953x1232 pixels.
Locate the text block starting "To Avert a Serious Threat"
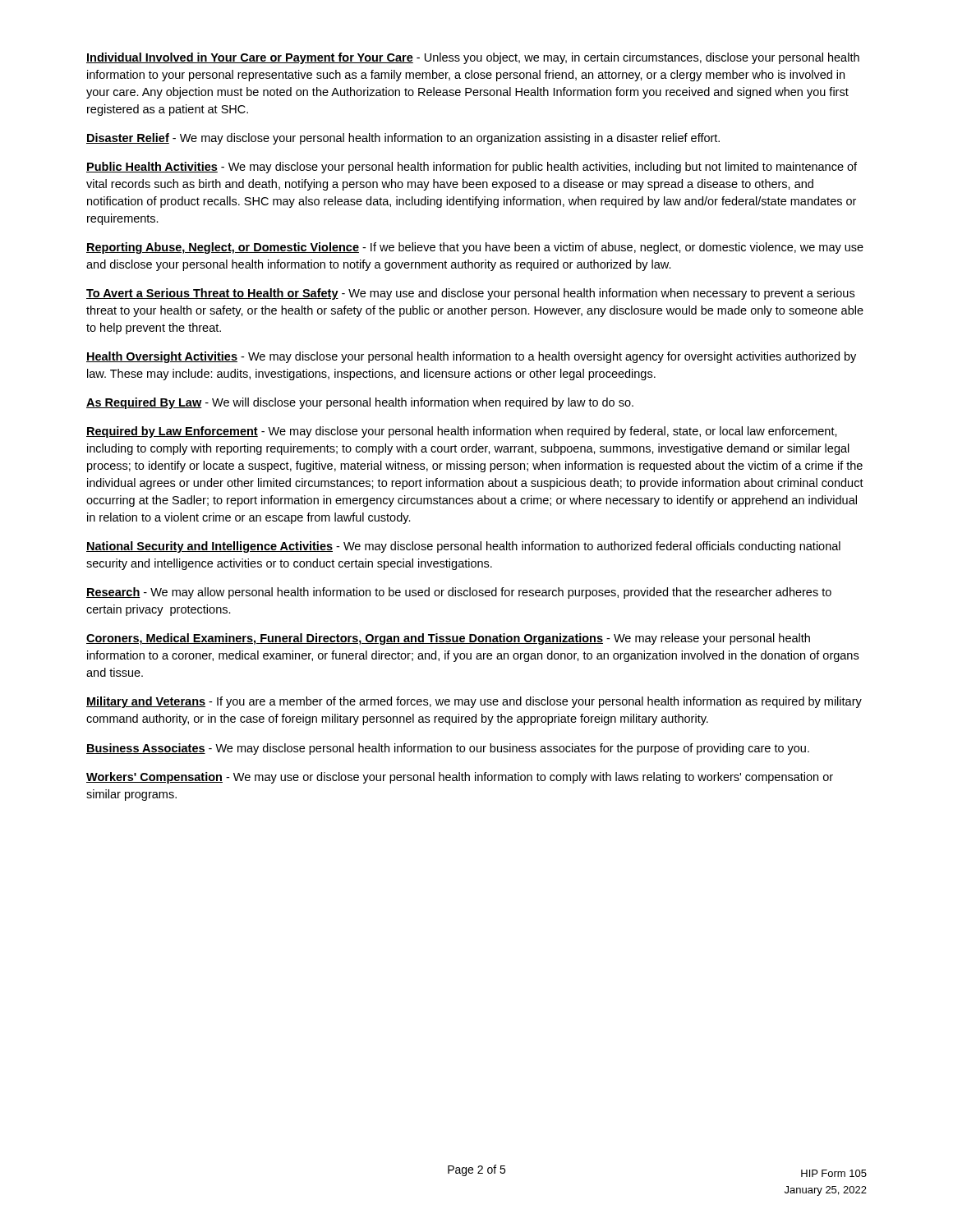[x=475, y=311]
